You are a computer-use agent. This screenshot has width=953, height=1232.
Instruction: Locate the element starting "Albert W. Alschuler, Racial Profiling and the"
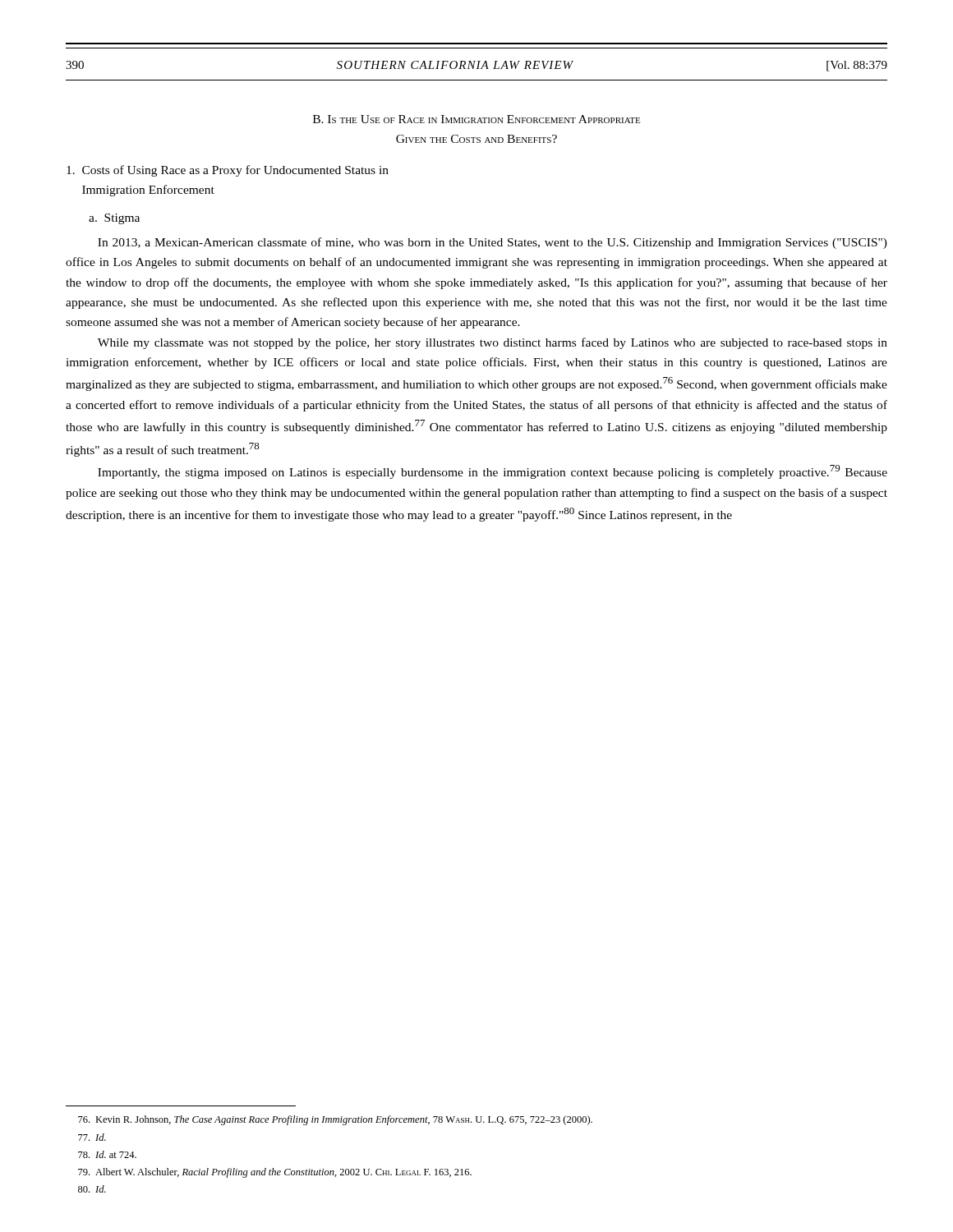(476, 1172)
